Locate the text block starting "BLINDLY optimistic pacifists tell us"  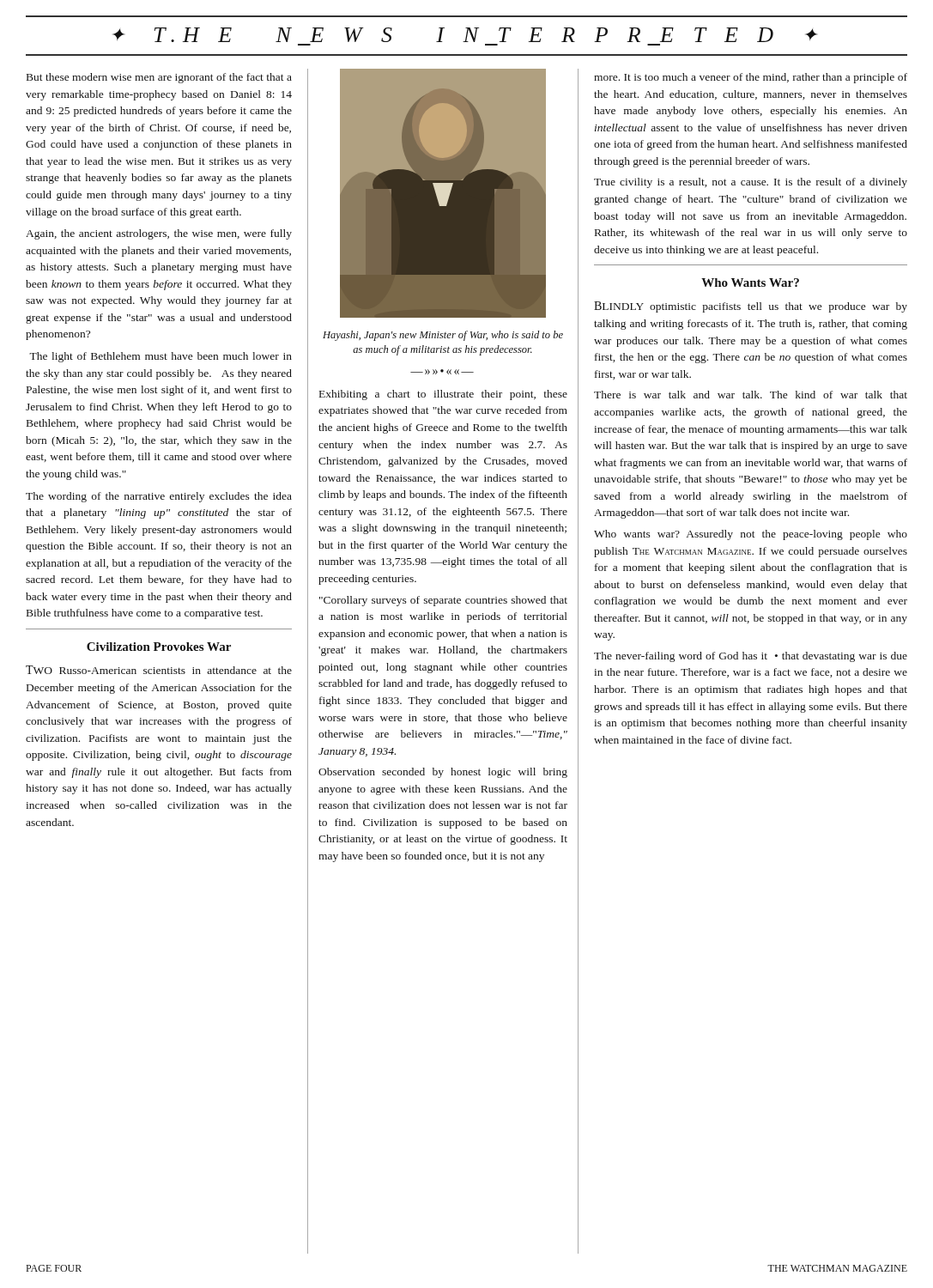(751, 523)
